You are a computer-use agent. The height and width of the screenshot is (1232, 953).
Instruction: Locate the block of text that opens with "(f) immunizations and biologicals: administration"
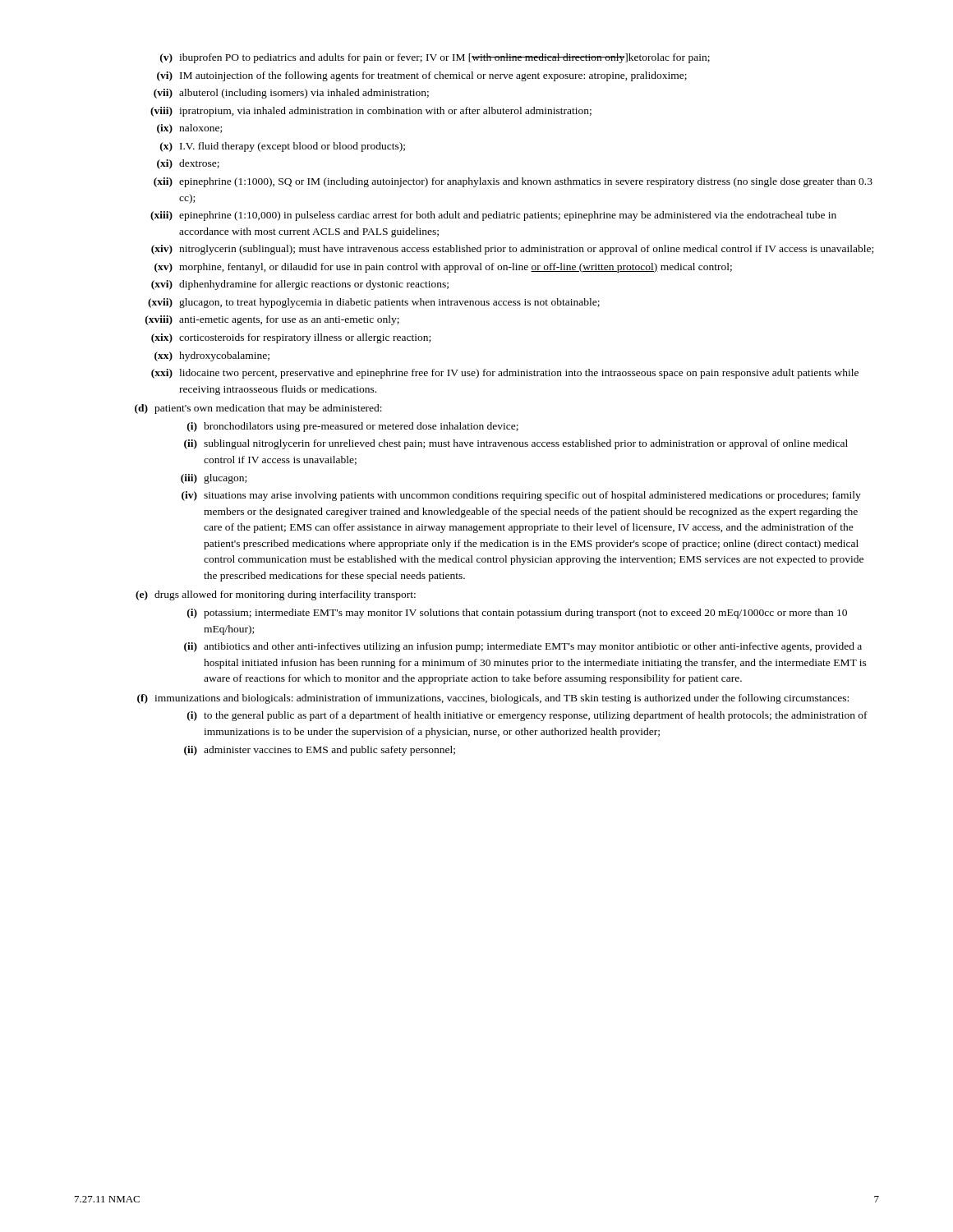476,698
